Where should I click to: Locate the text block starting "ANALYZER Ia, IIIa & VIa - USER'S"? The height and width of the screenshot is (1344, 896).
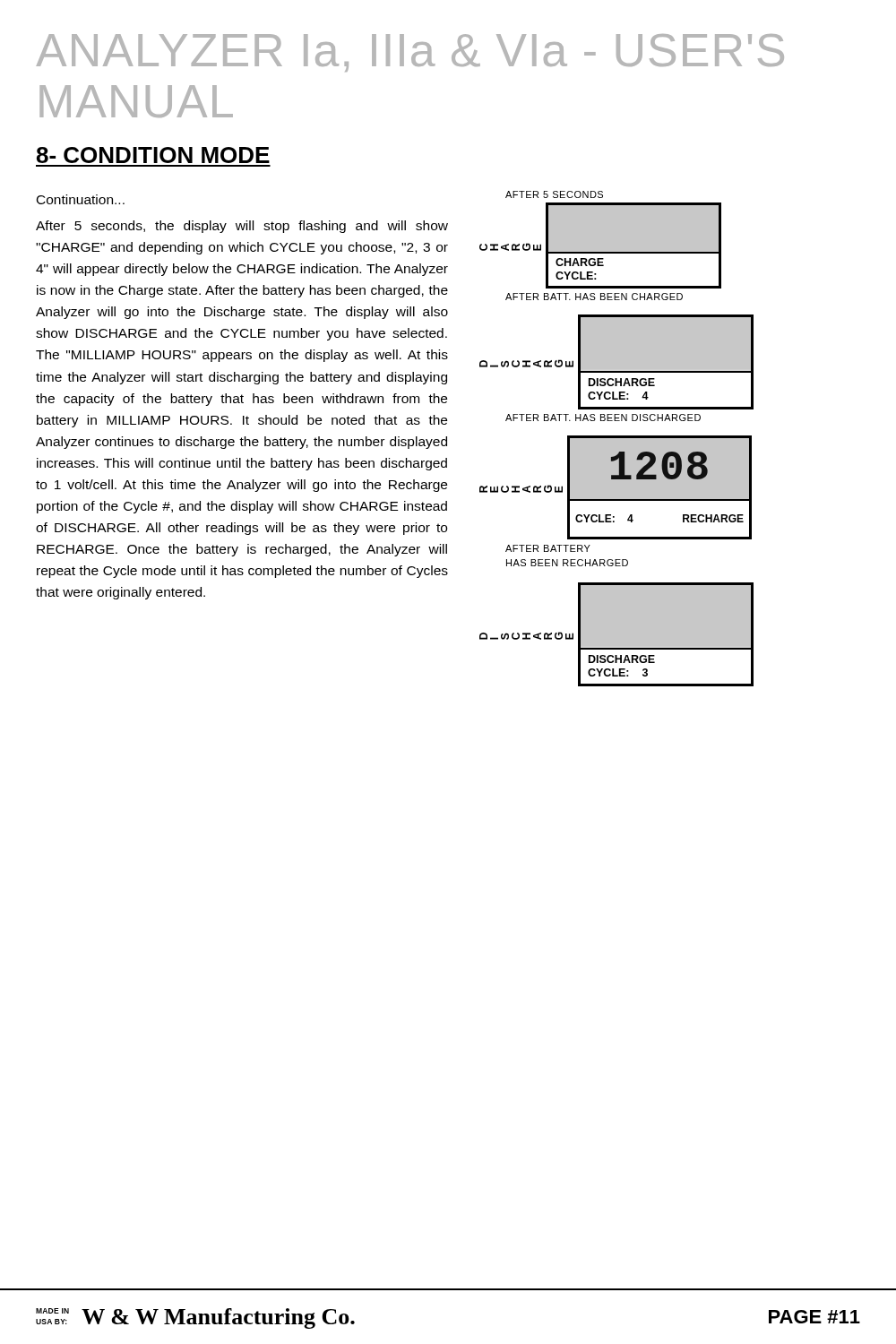tap(412, 76)
